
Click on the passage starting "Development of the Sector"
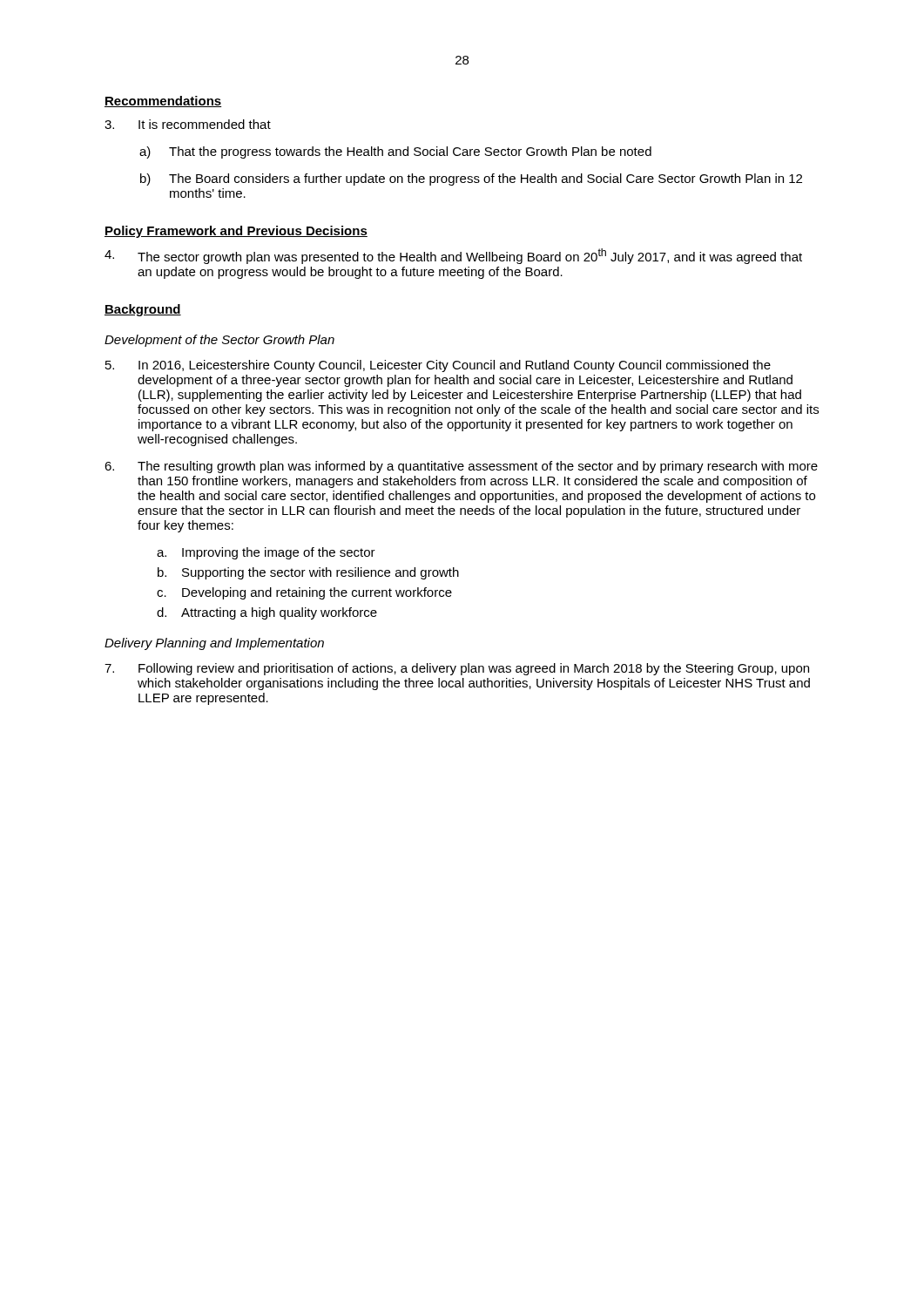(220, 339)
